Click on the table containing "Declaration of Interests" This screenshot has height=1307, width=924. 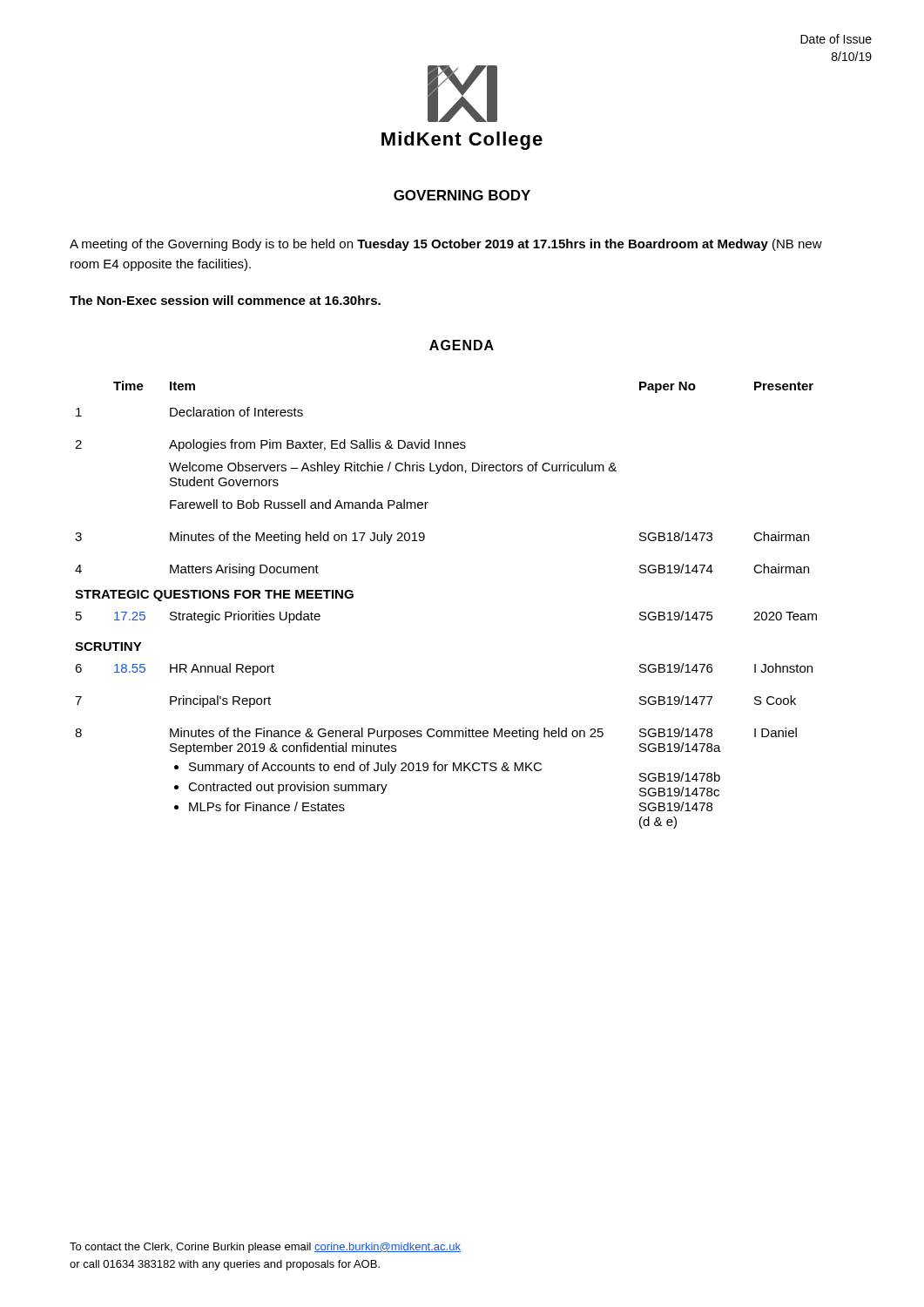[x=462, y=603]
